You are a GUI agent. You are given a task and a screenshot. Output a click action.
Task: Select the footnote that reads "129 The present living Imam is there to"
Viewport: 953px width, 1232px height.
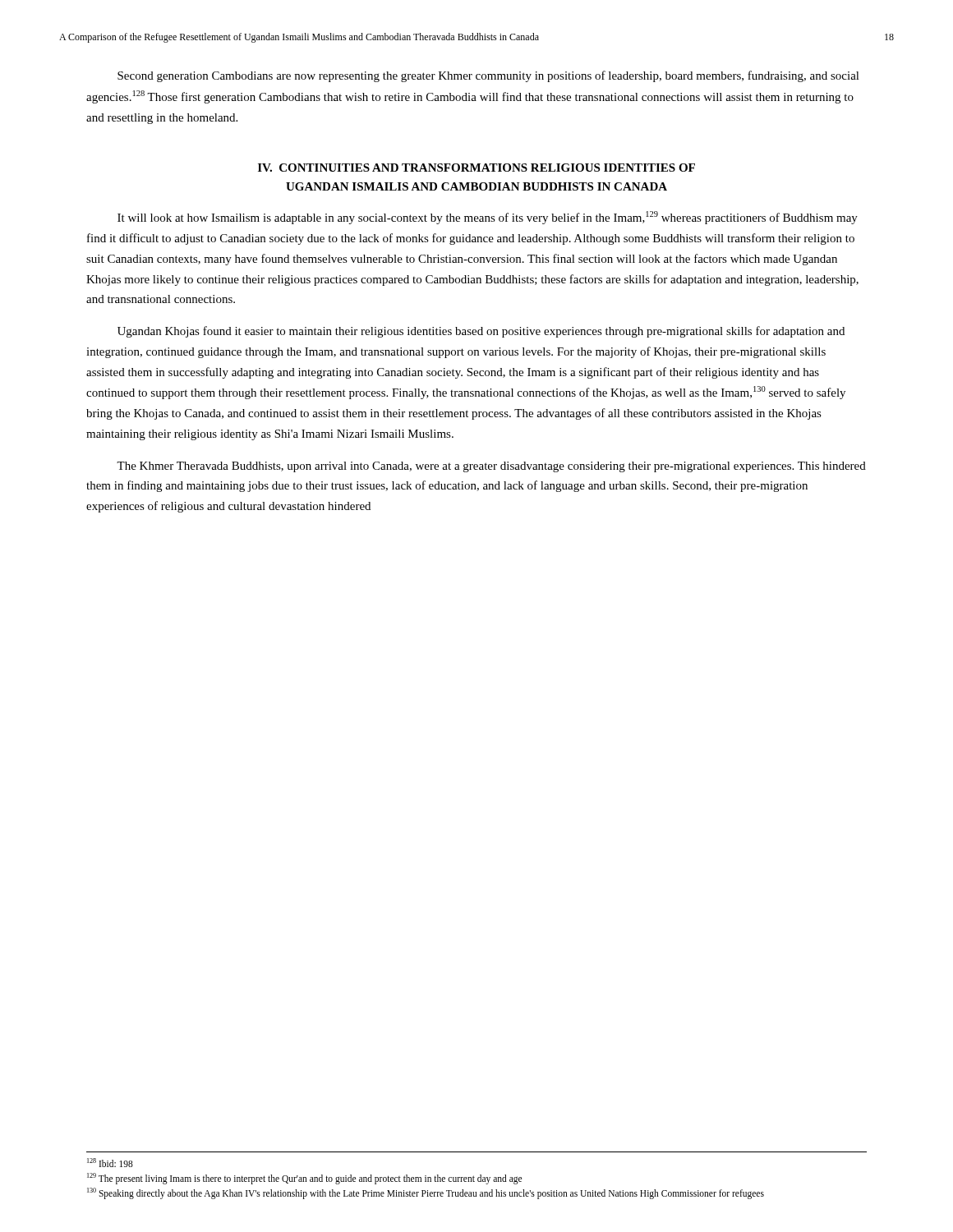(x=304, y=1178)
